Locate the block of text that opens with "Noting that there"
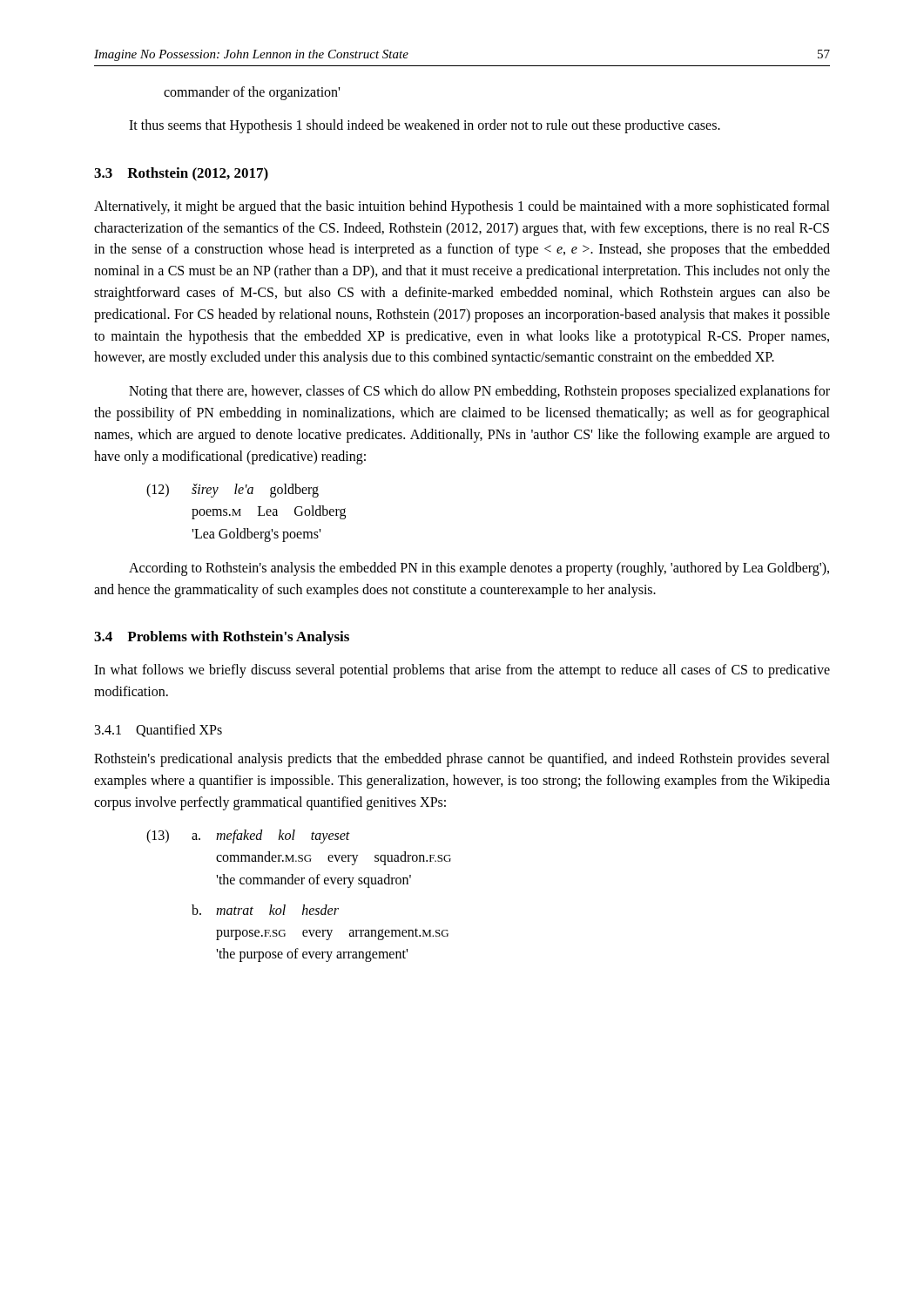924x1307 pixels. click(x=462, y=423)
